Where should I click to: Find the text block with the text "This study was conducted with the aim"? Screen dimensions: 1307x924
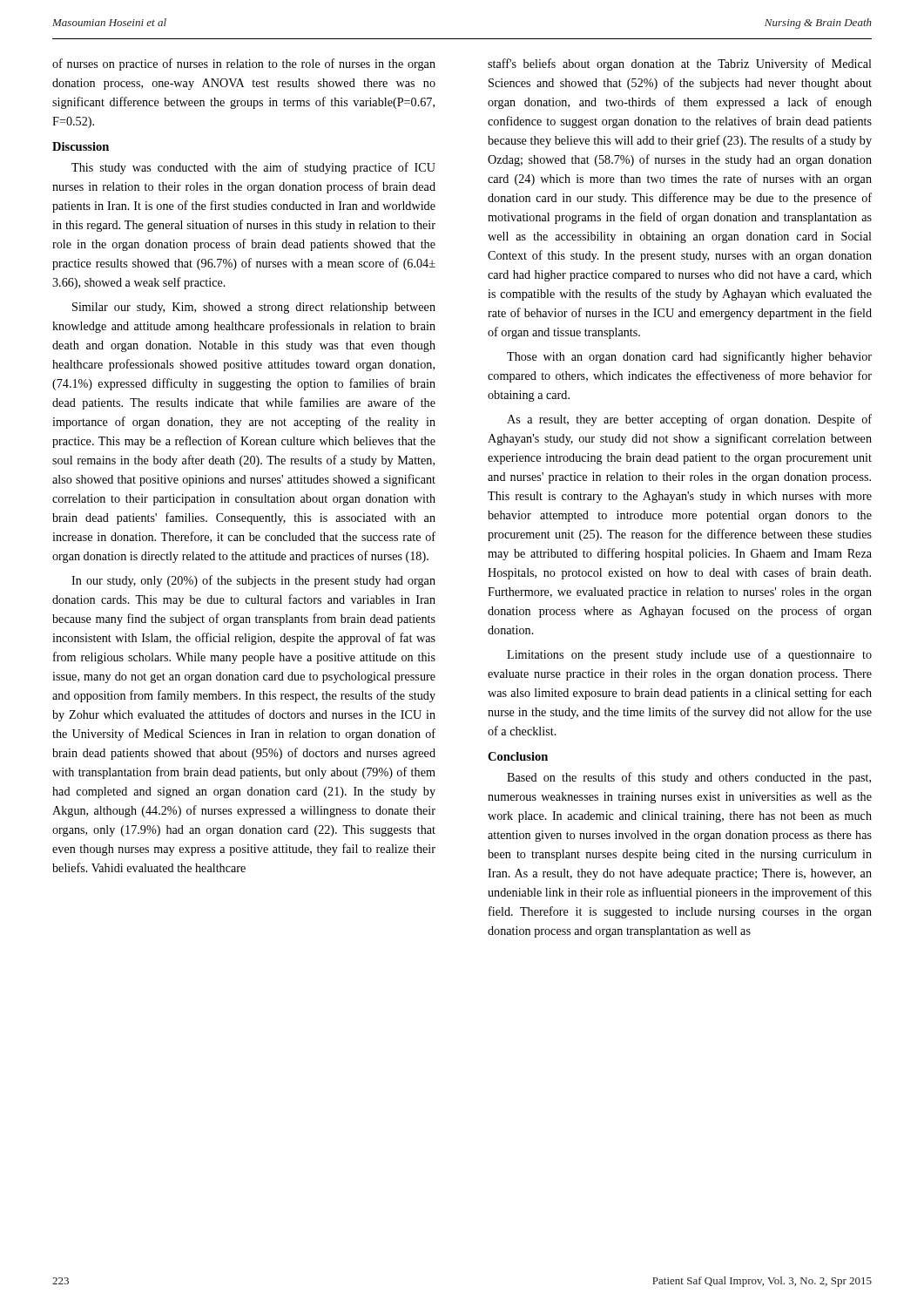[x=244, y=225]
